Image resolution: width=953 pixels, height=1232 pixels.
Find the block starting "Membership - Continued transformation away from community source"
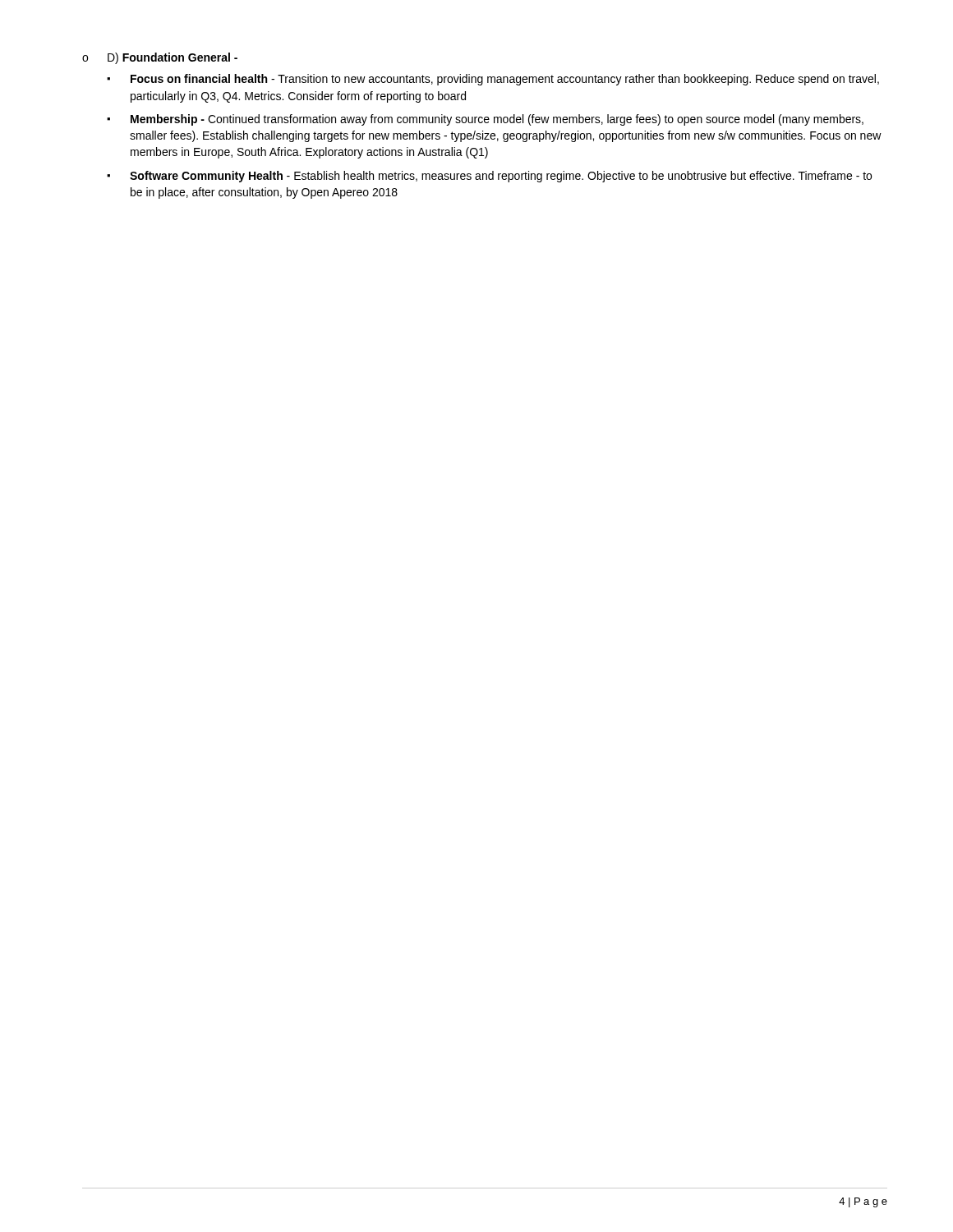[497, 136]
